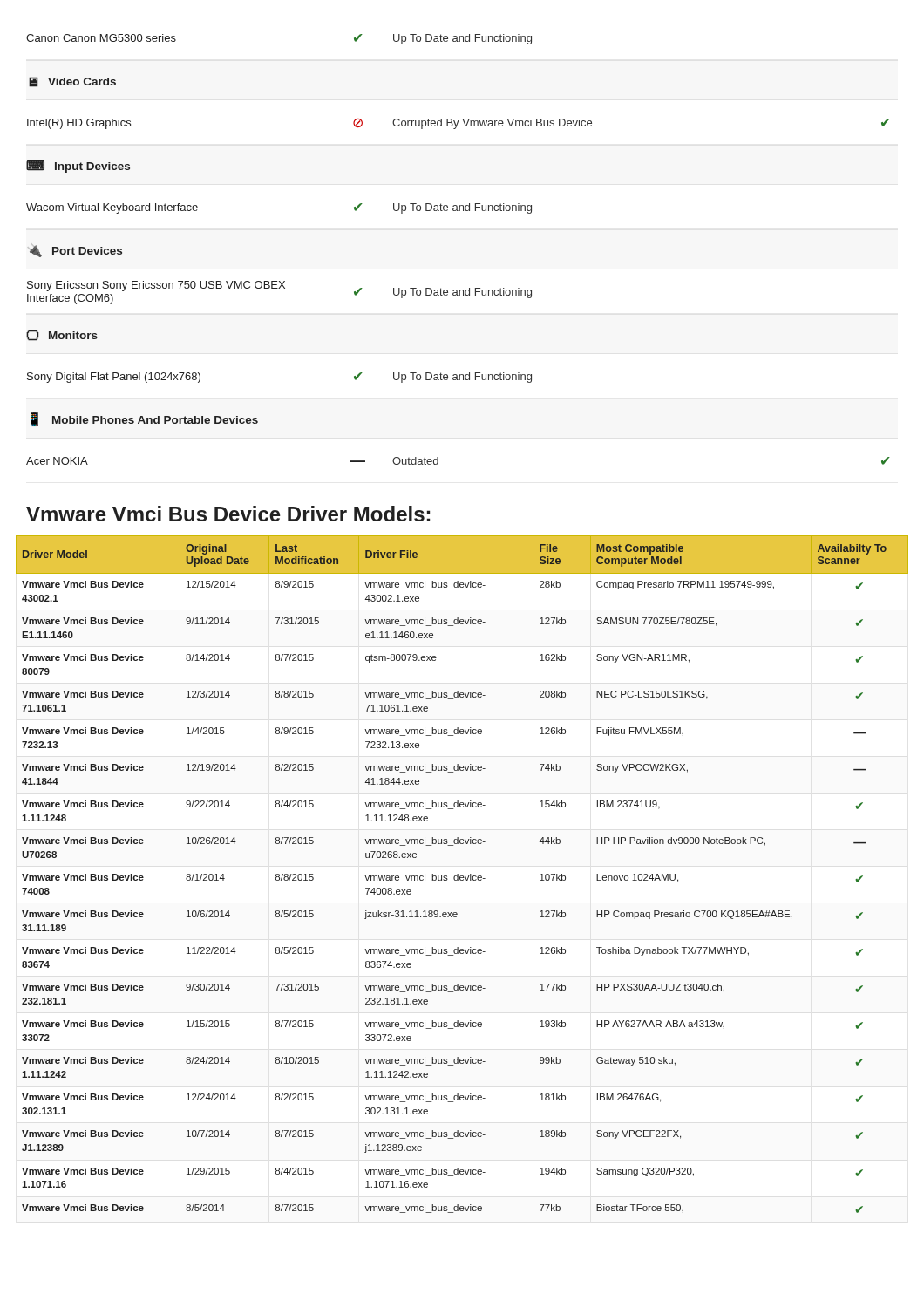Navigate to the region starting "Canon Canon MG5300 series ✔"
This screenshot has height=1308, width=924.
click(462, 38)
